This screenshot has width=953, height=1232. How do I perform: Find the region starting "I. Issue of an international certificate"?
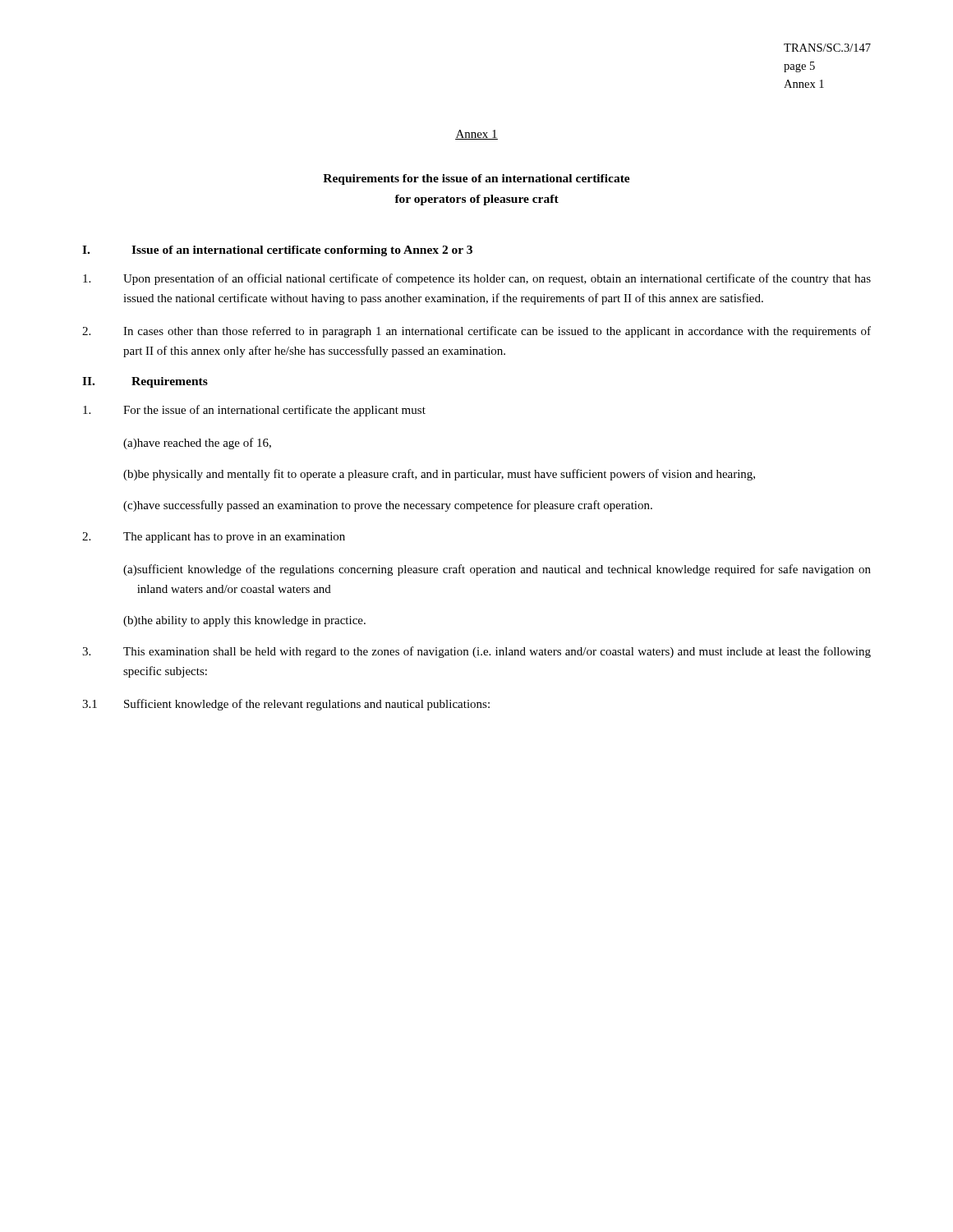(278, 250)
